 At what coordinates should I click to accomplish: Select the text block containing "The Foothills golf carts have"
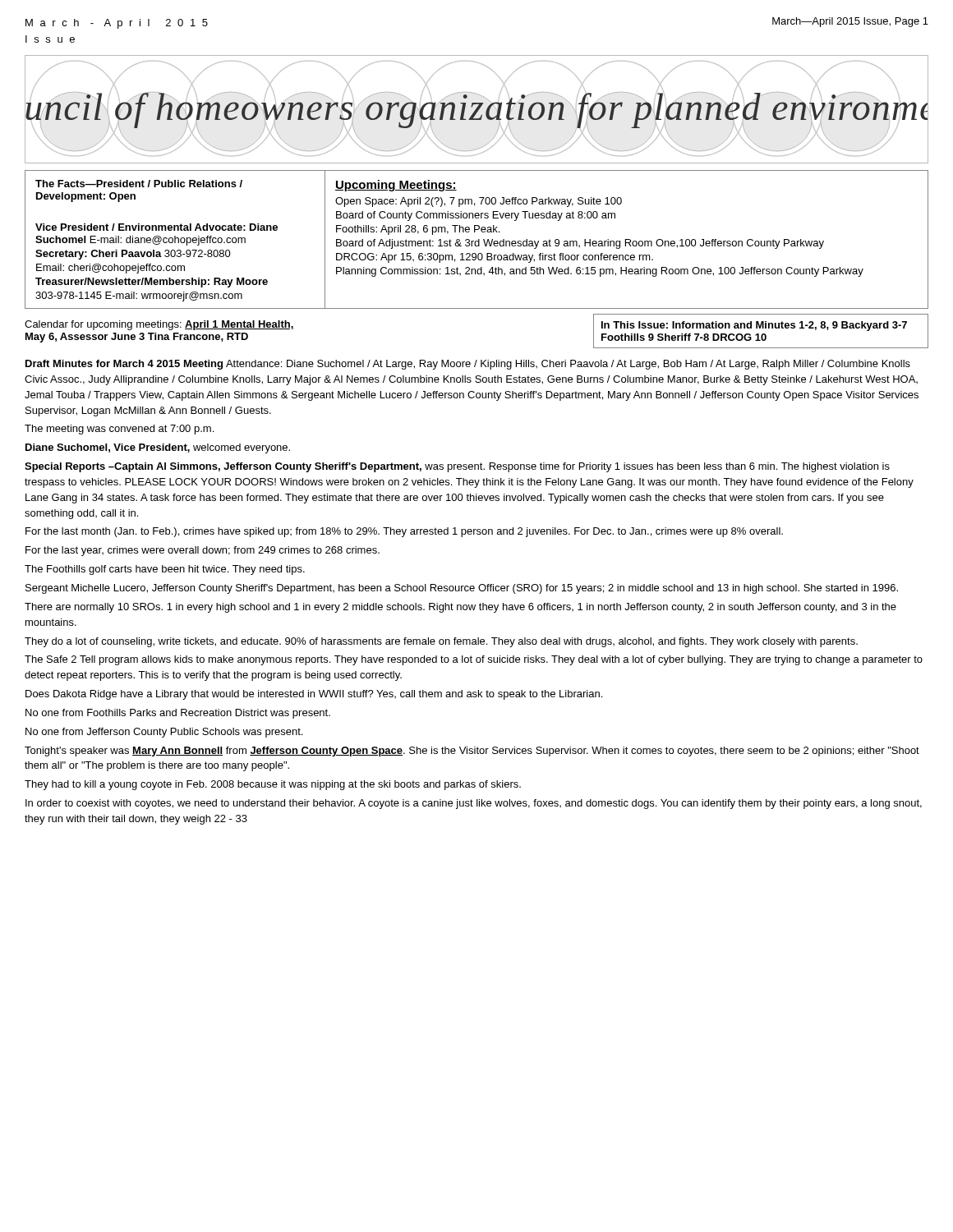point(165,569)
